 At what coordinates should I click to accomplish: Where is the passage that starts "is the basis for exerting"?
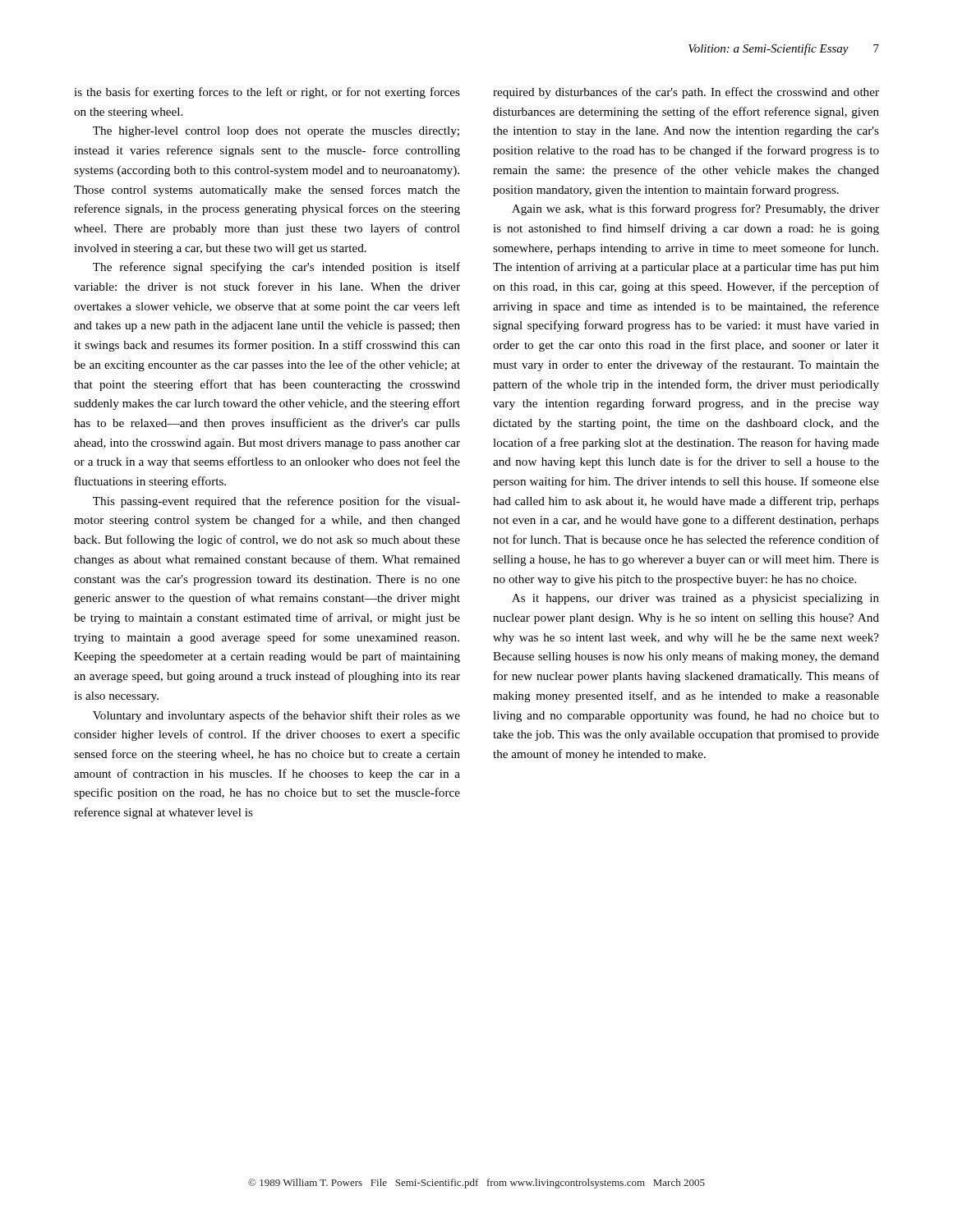pyautogui.click(x=267, y=452)
